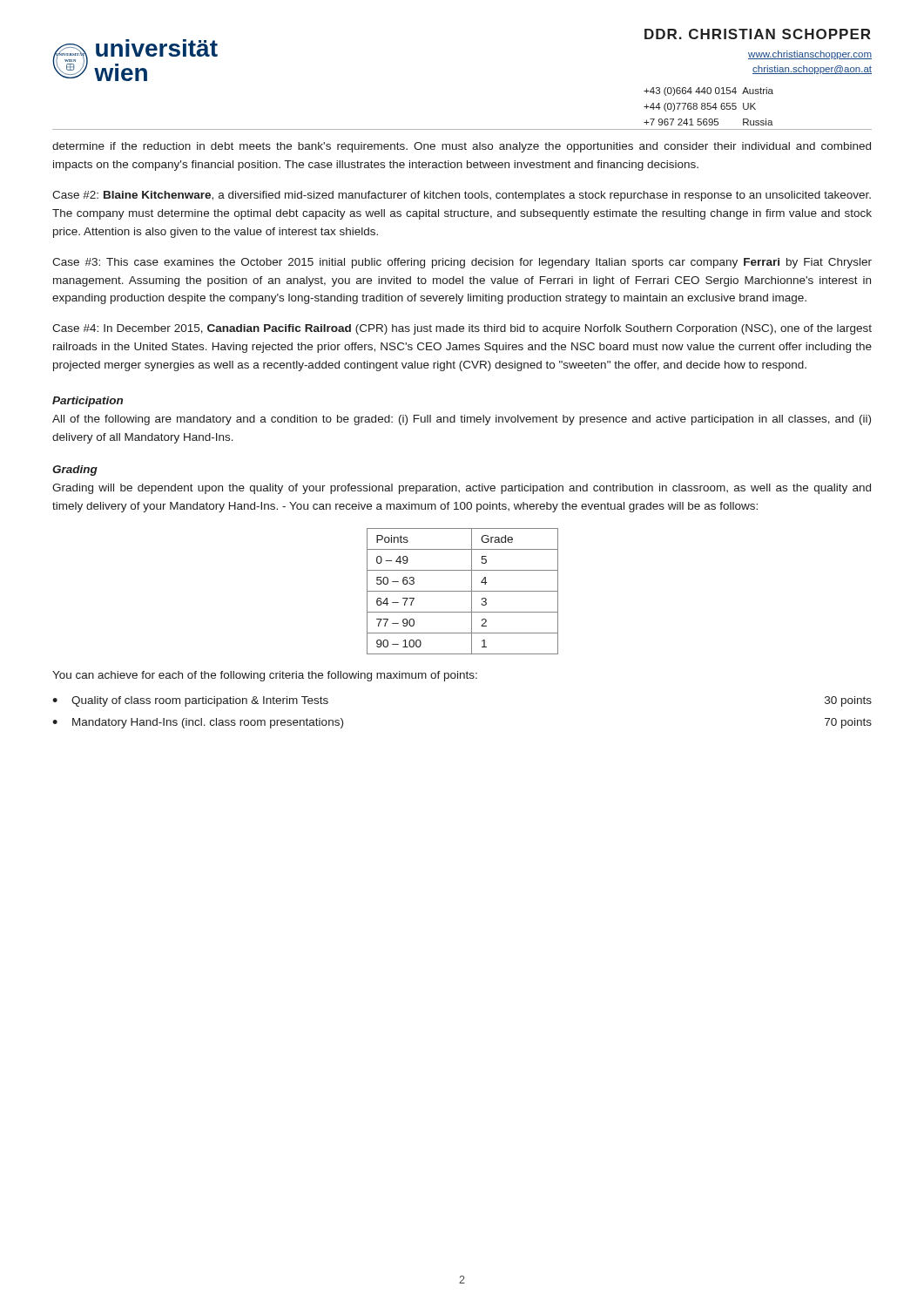
Task: Click the passage that begins "Grading will be dependent upon the quality"
Action: pos(462,497)
